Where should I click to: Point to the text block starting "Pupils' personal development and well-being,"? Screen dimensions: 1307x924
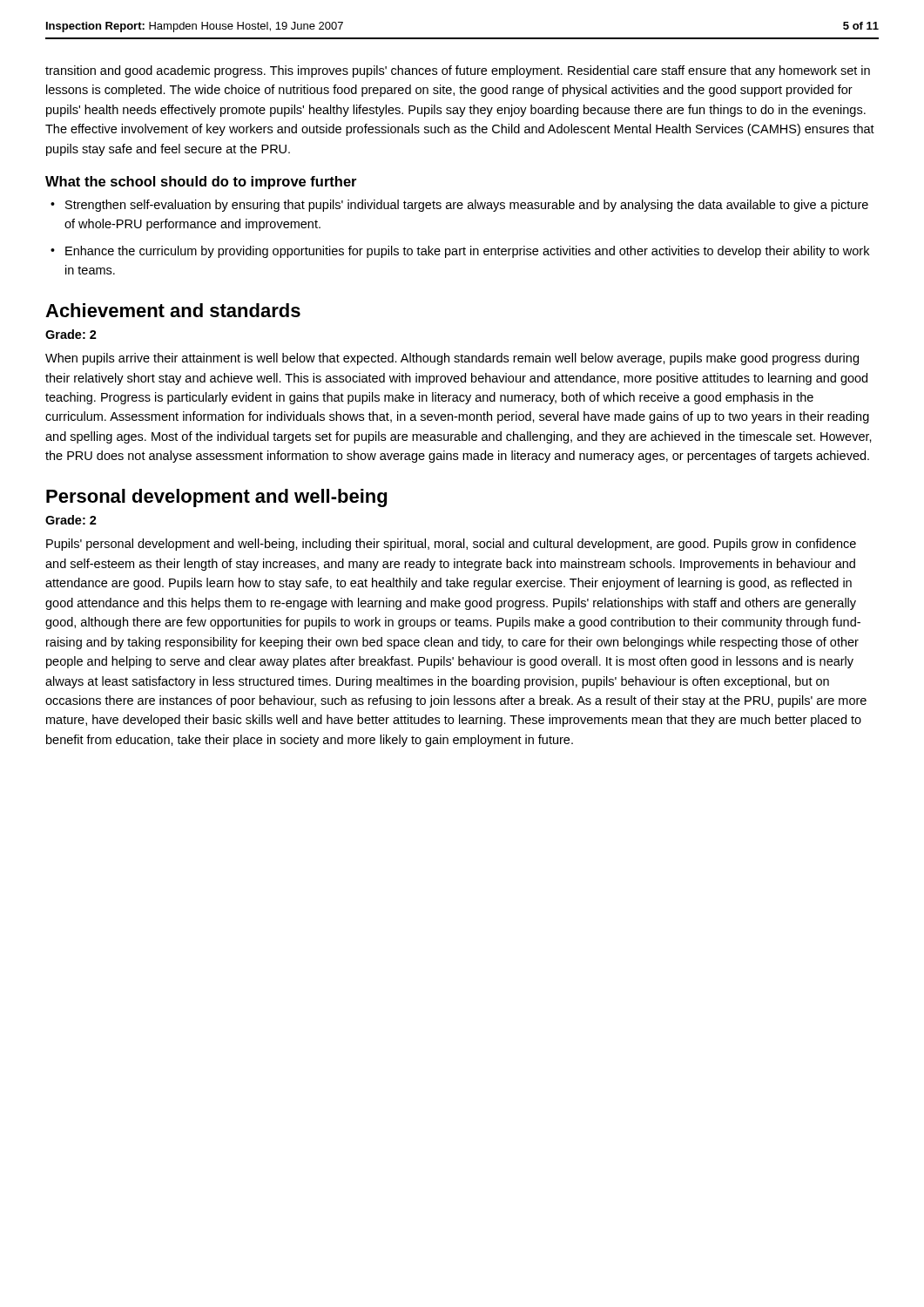[456, 642]
